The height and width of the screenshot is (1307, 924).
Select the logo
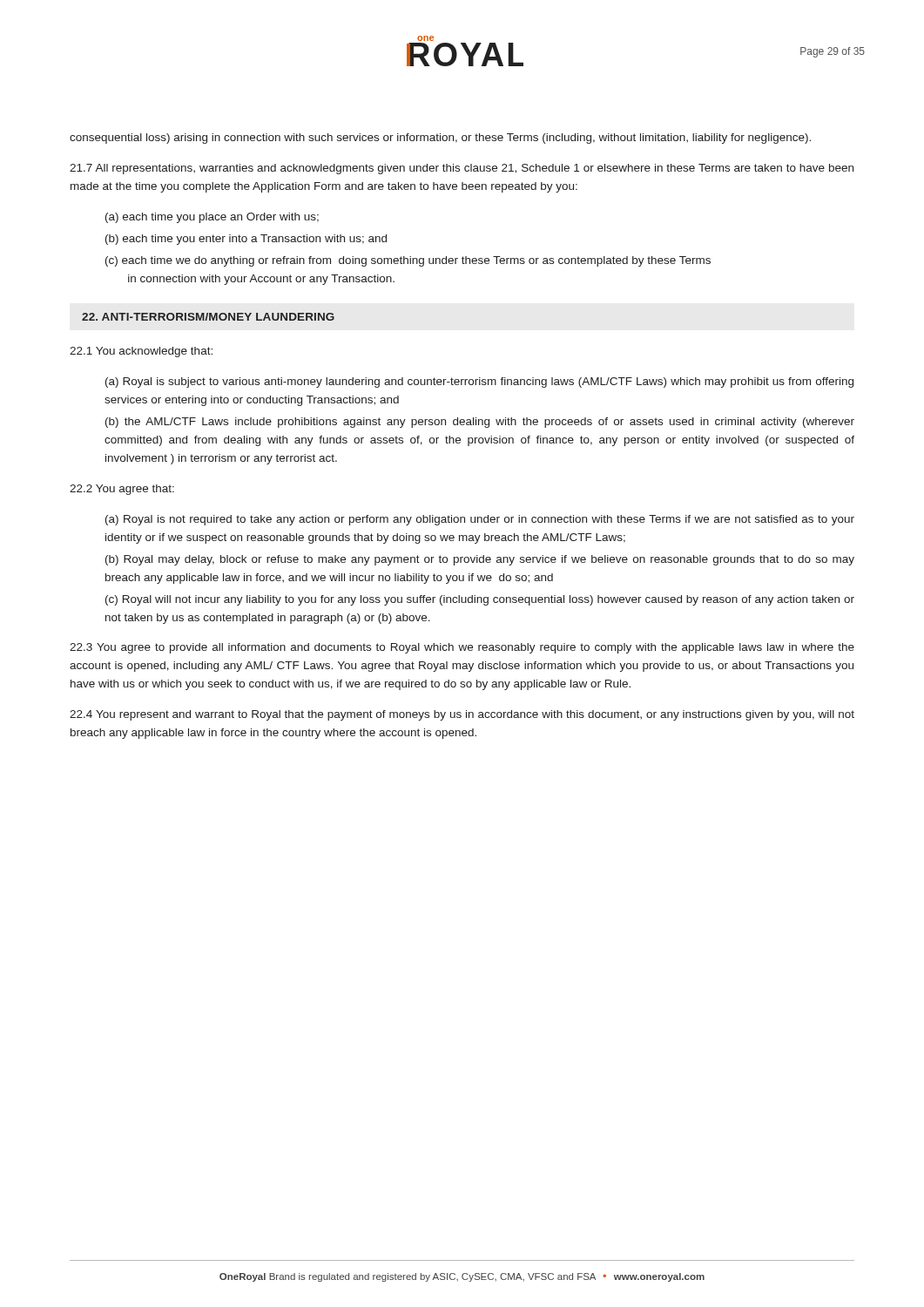462,49
